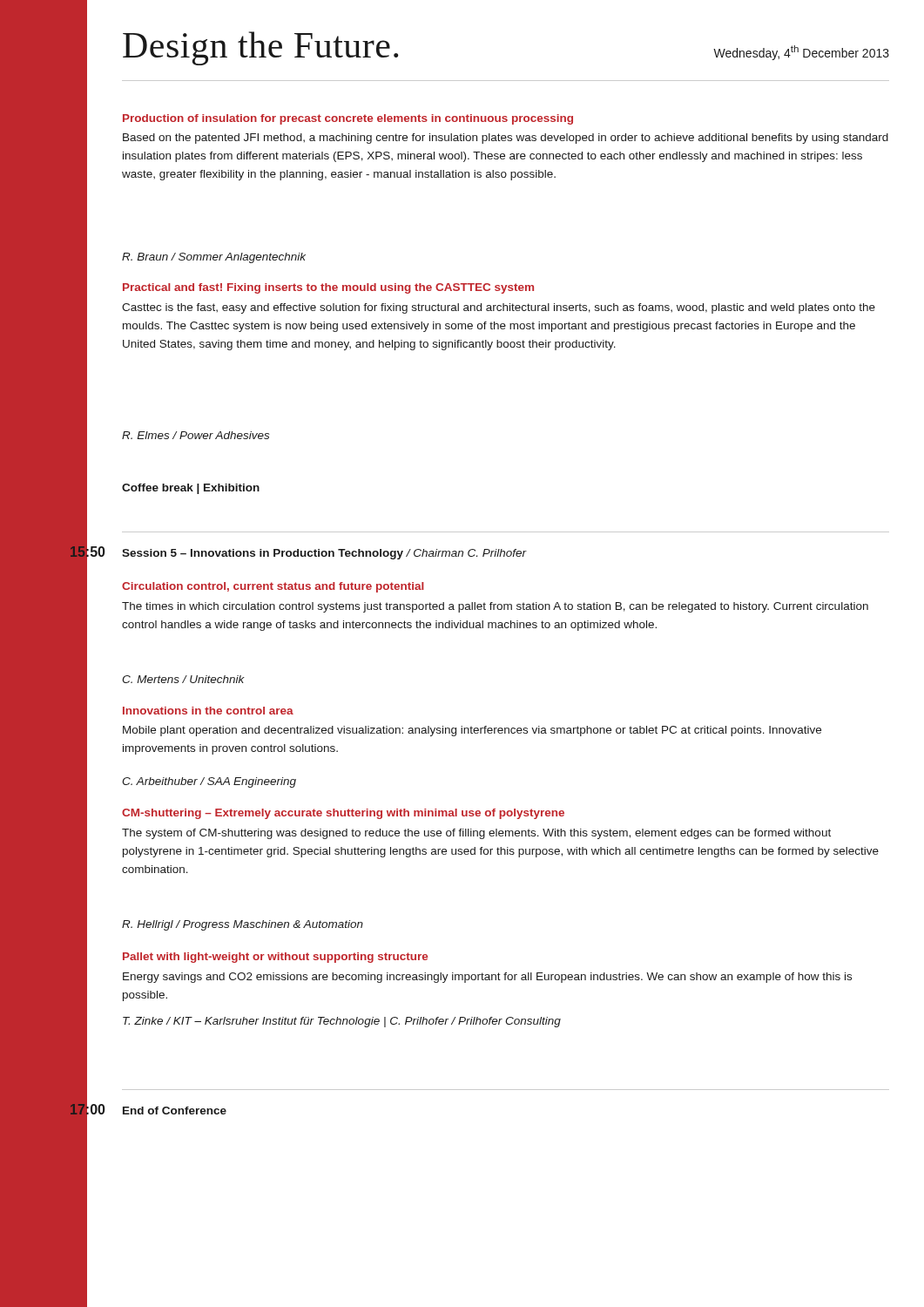The width and height of the screenshot is (924, 1307).
Task: Where is the passage that starts "T. Zinke /"?
Action: pyautogui.click(x=341, y=1021)
